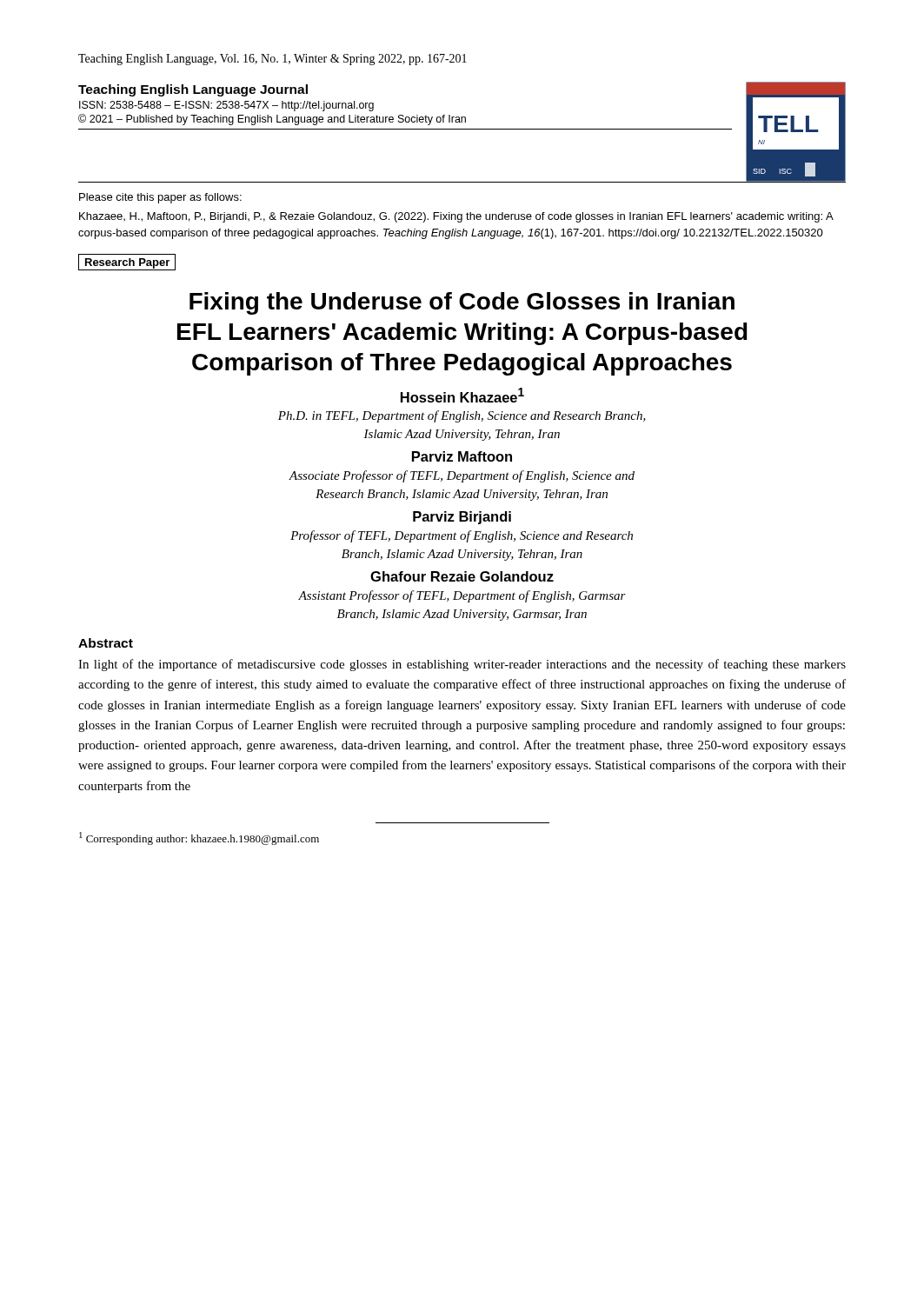The width and height of the screenshot is (924, 1304).
Task: Select the text that reads "Ghafour Rezaie Golandouz"
Action: pos(462,576)
